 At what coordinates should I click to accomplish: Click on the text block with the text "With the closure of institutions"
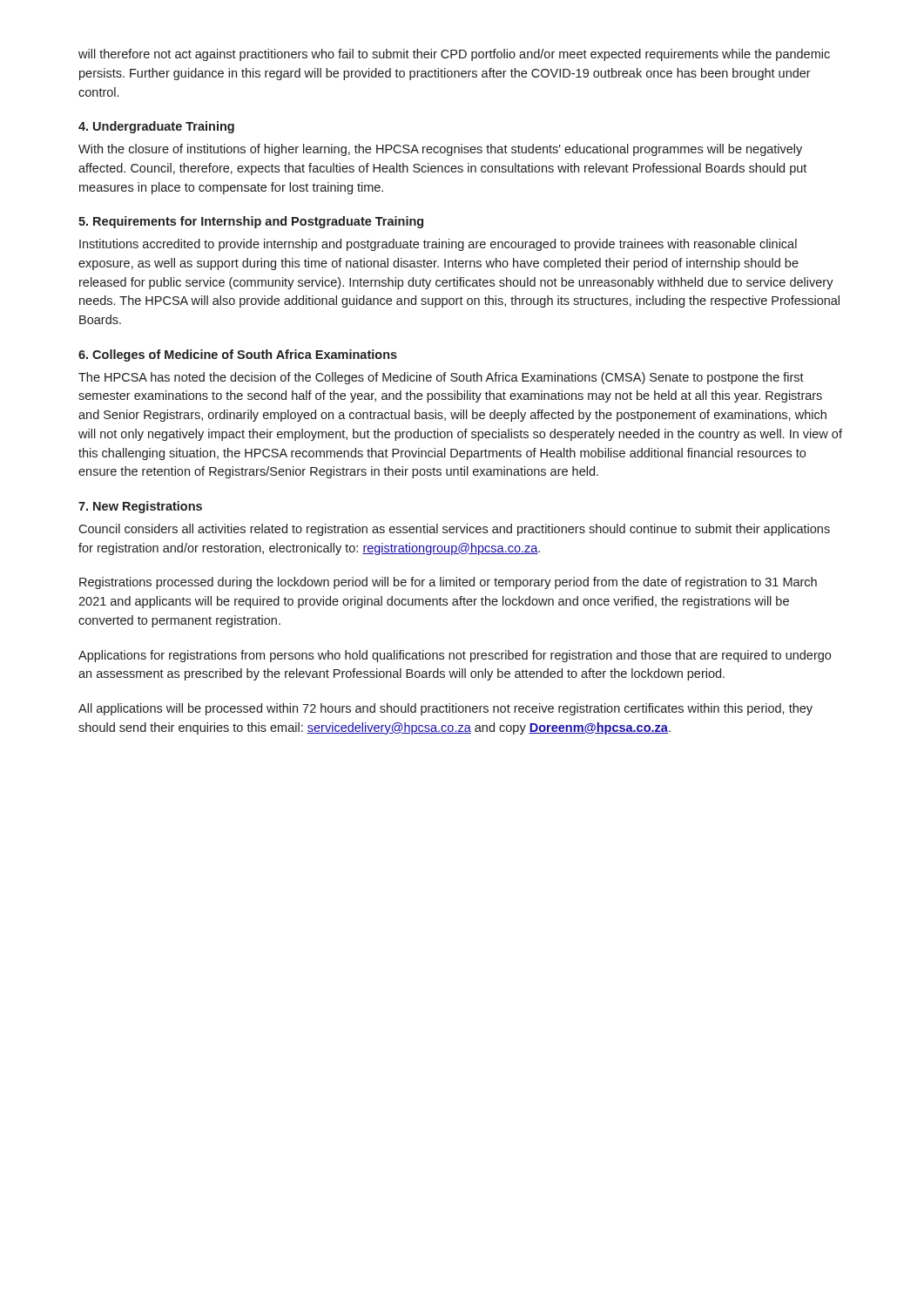(443, 168)
